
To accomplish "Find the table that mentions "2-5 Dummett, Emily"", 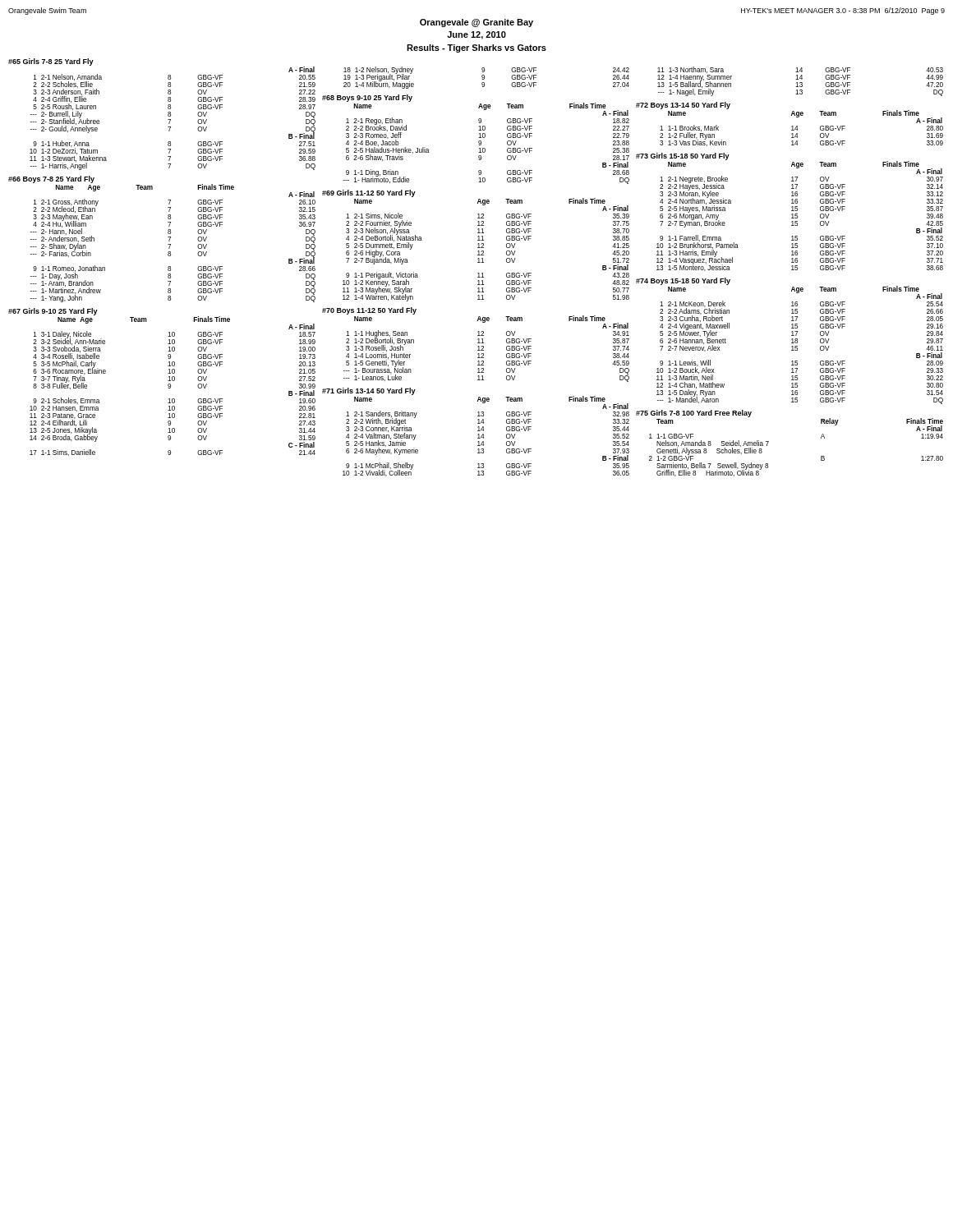I will click(x=476, y=245).
